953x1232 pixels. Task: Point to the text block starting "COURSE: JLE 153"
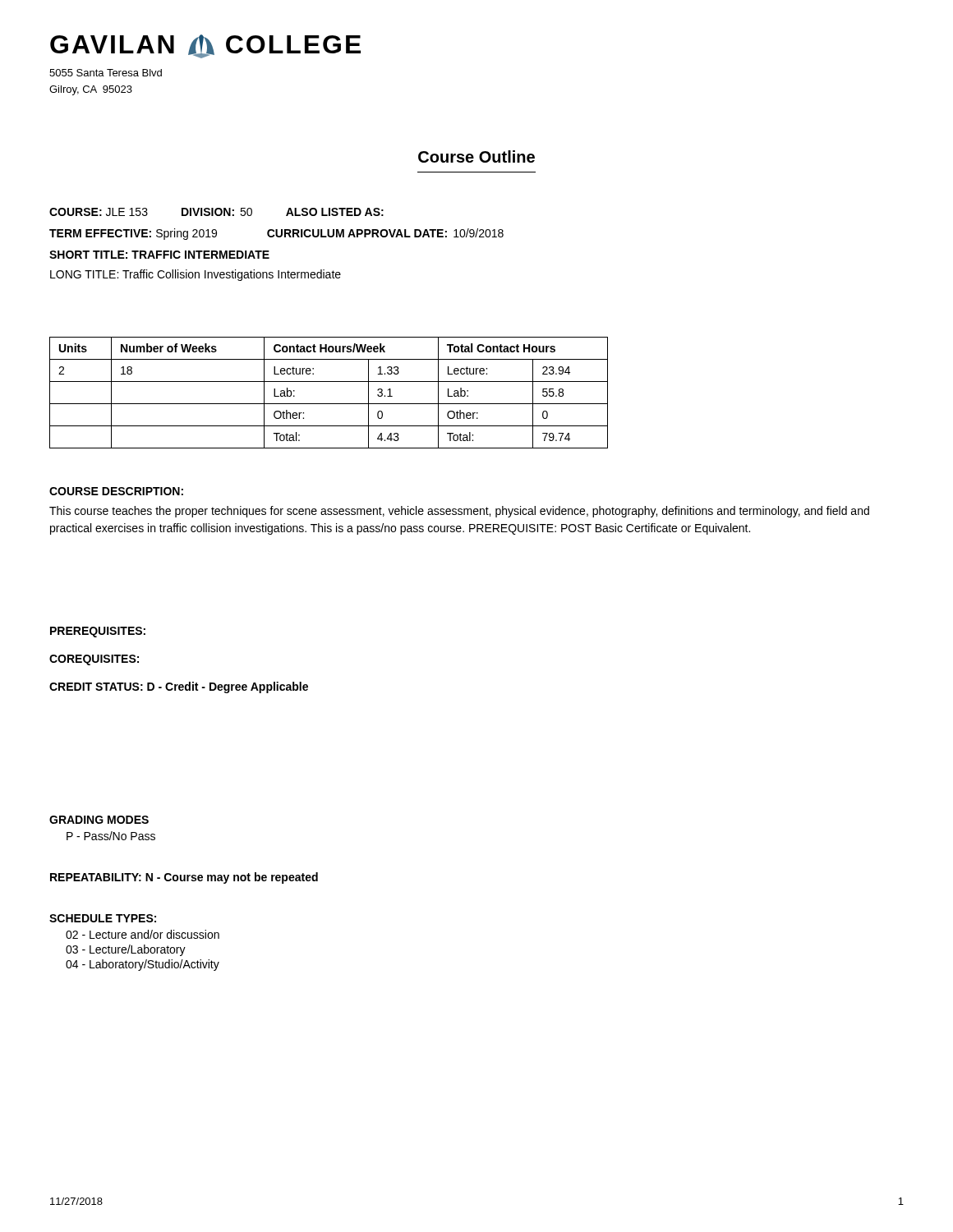(x=217, y=212)
